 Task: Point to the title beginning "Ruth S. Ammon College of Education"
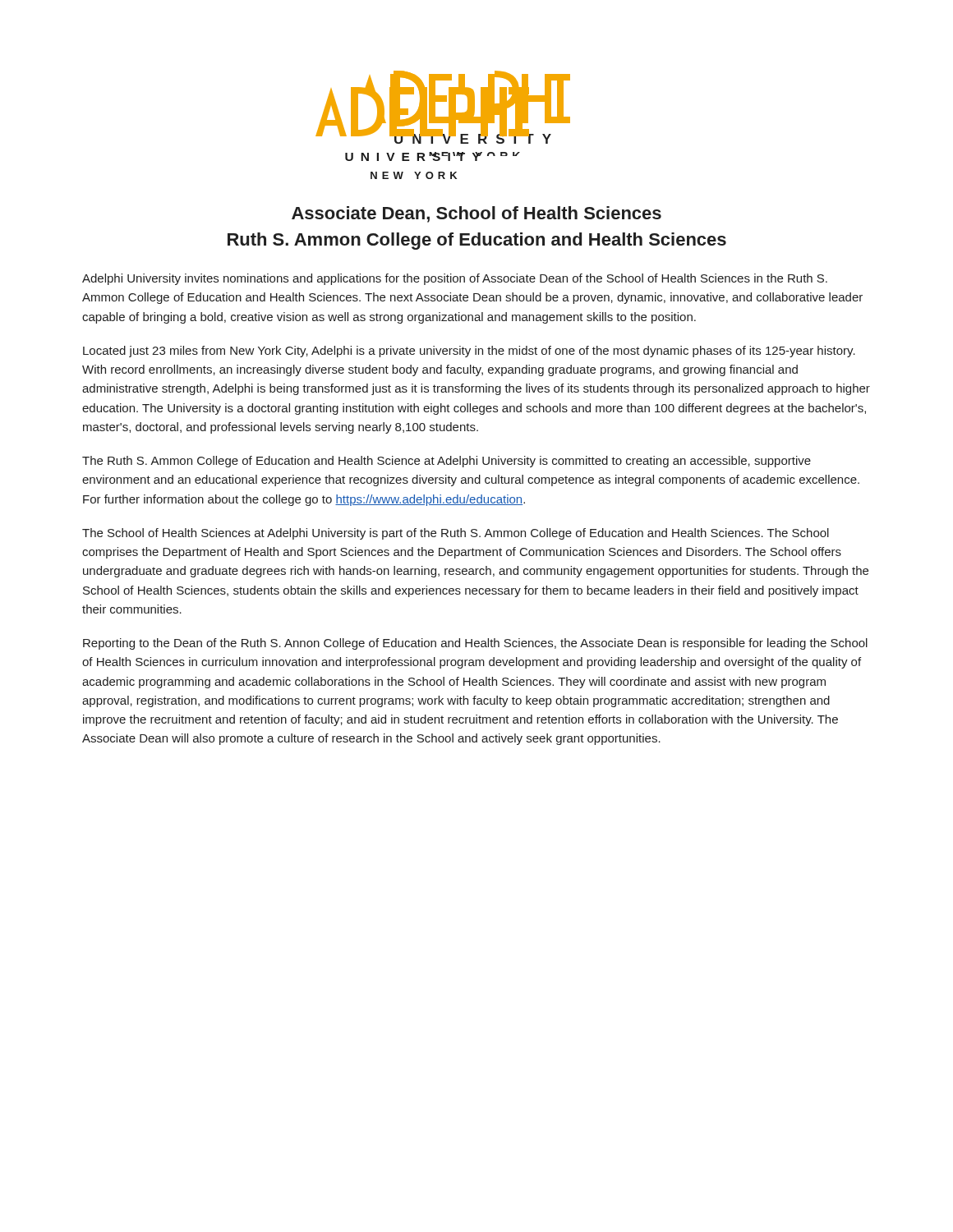(x=476, y=239)
